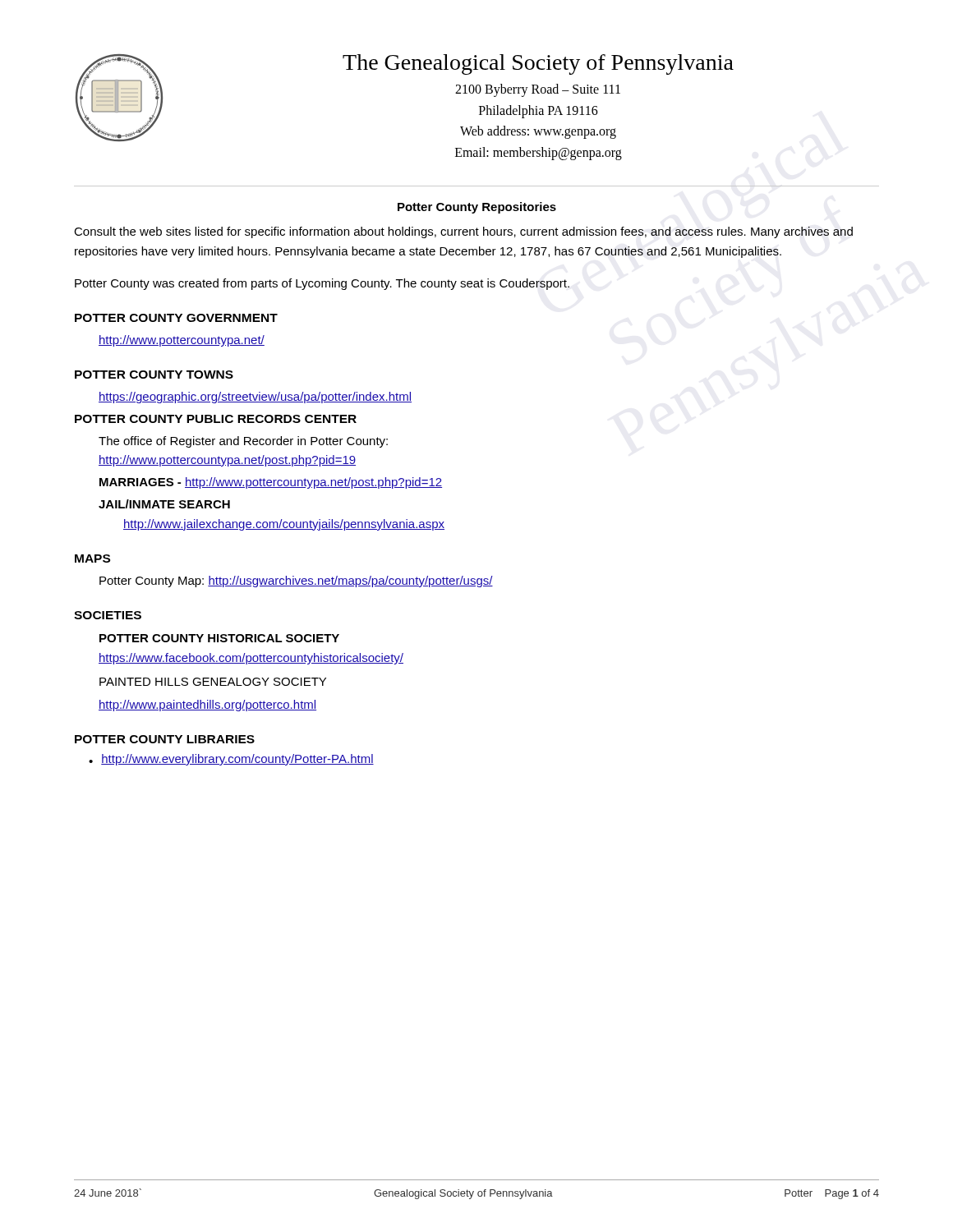Click on the section header that reads "POTTER COUNTY PUBLIC RECORDS CENTER"

pyautogui.click(x=215, y=418)
